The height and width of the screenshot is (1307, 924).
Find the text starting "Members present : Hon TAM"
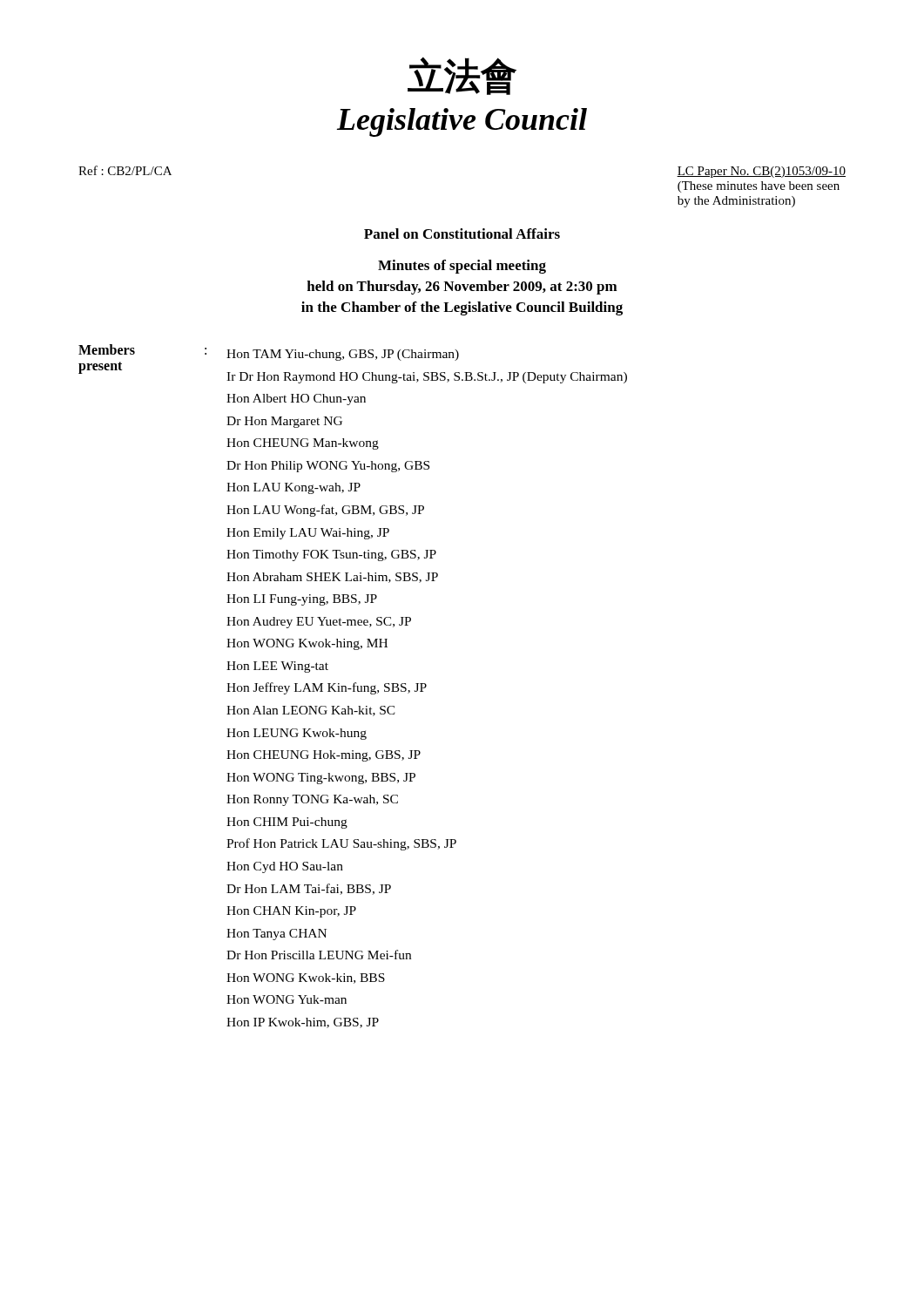(x=353, y=688)
